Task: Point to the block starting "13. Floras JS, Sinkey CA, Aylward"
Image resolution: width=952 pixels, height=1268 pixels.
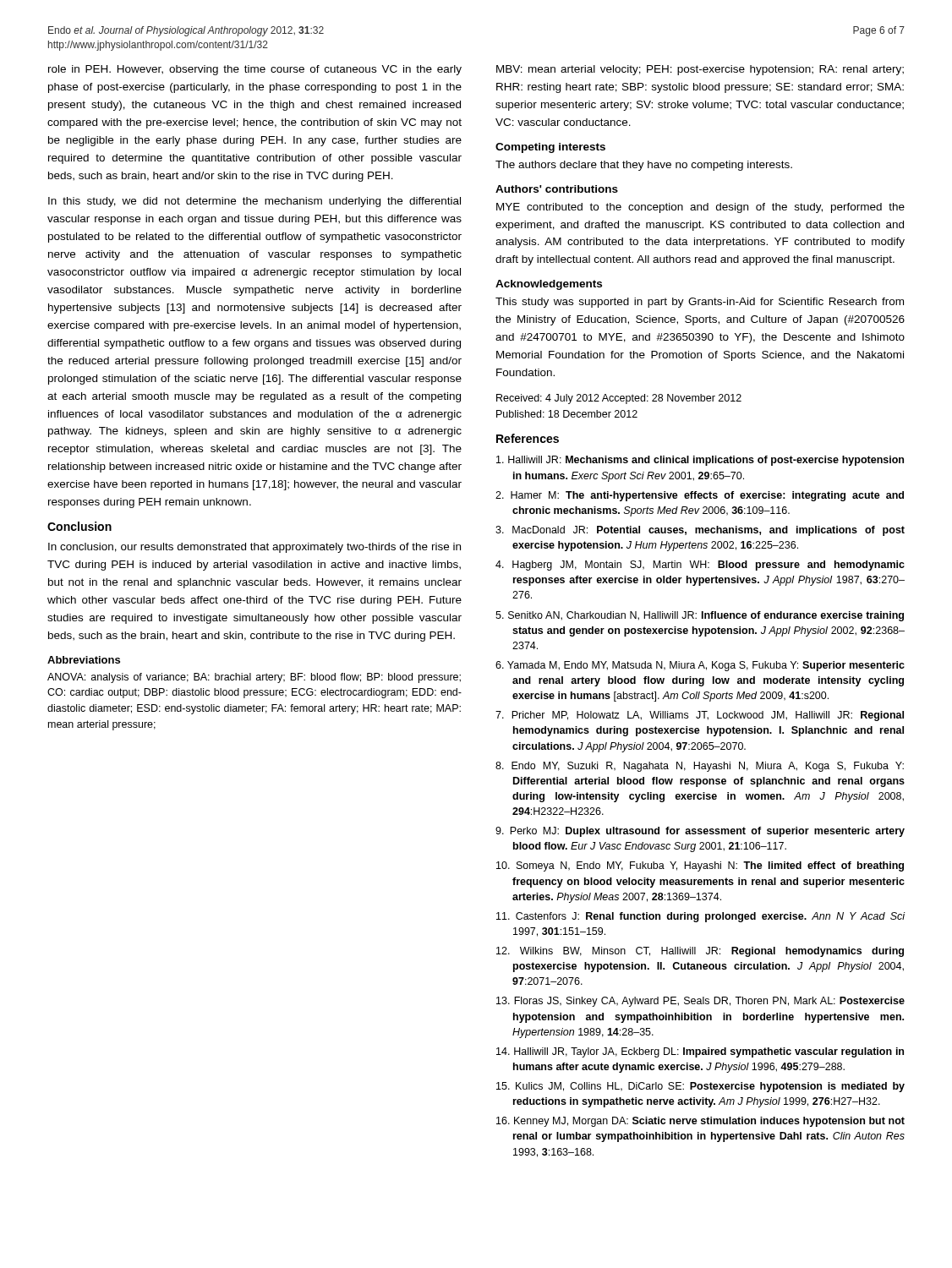Action: click(x=700, y=1016)
